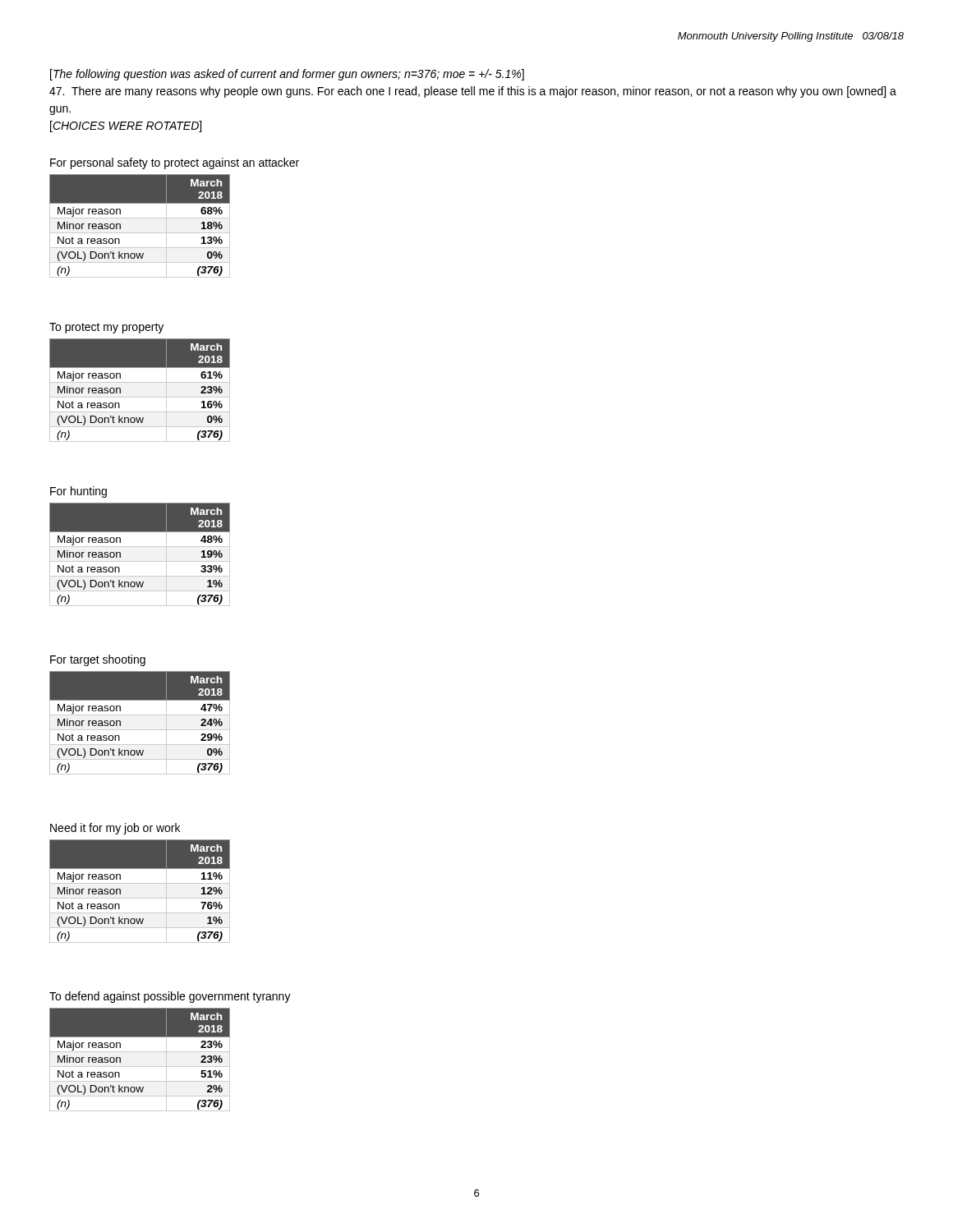This screenshot has height=1232, width=953.
Task: Click on the section header that reads "Need it for my job"
Action: [115, 828]
